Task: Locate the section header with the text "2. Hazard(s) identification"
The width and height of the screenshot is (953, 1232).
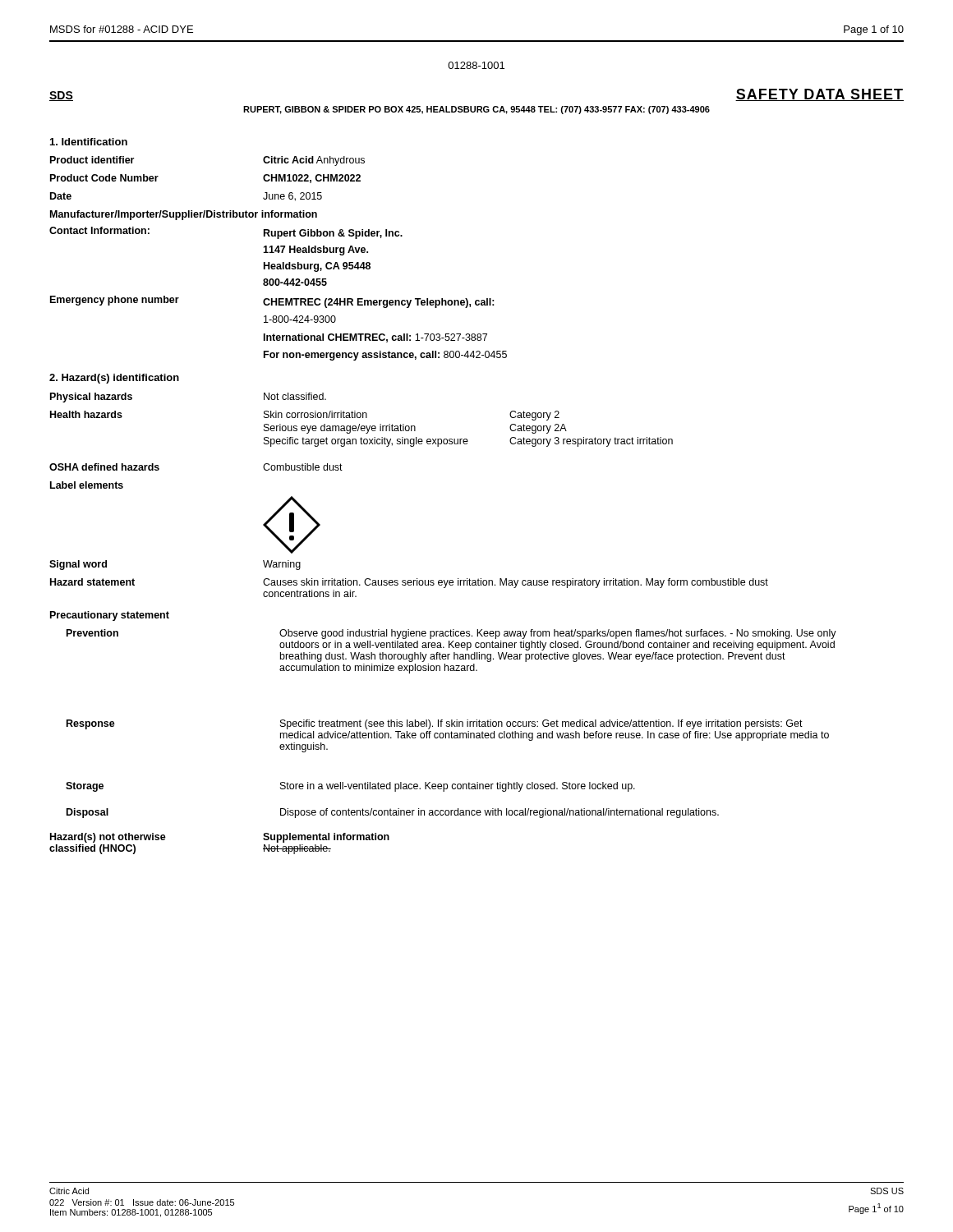Action: point(114,377)
